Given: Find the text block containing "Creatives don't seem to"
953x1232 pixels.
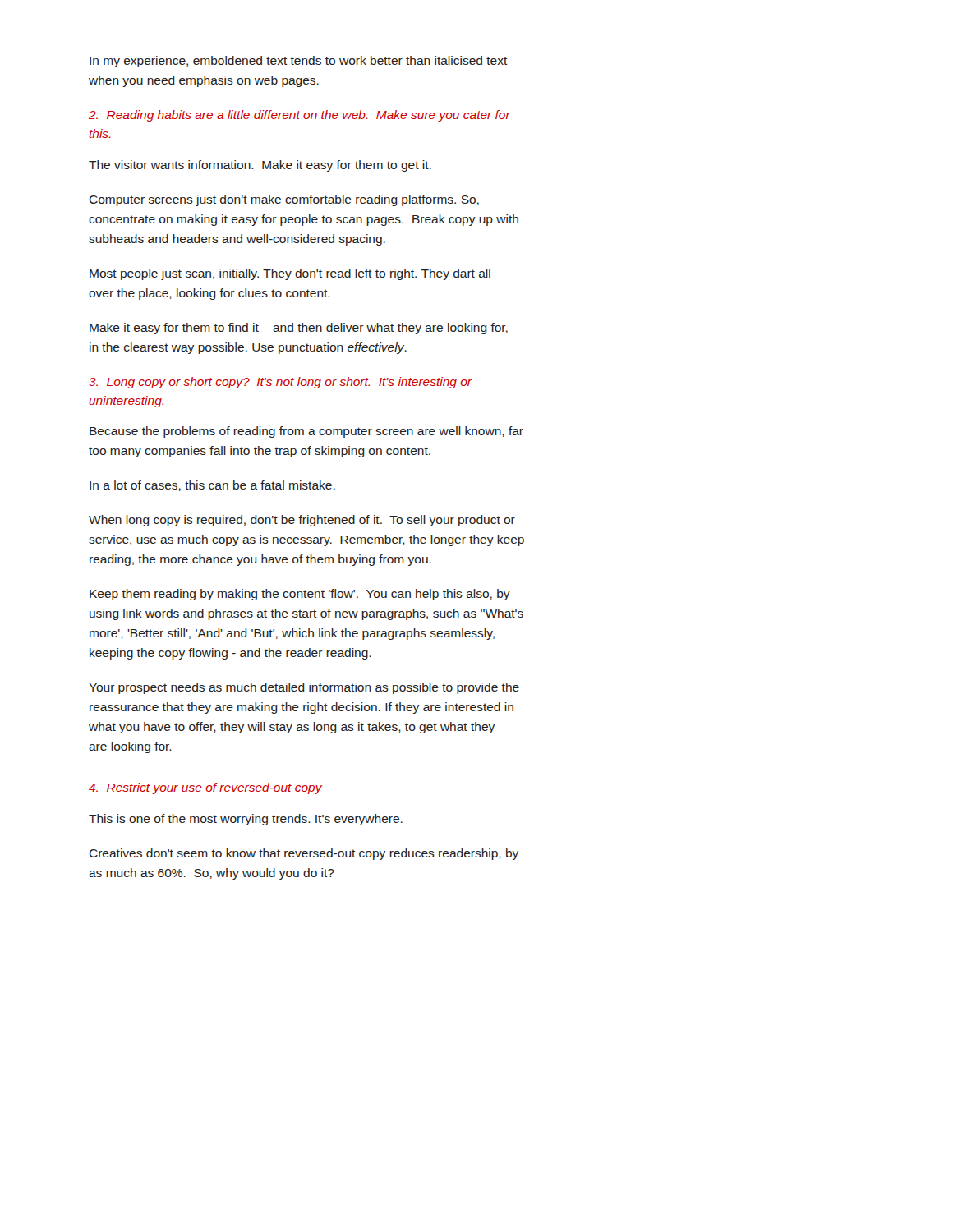Looking at the screenshot, I should pos(304,863).
